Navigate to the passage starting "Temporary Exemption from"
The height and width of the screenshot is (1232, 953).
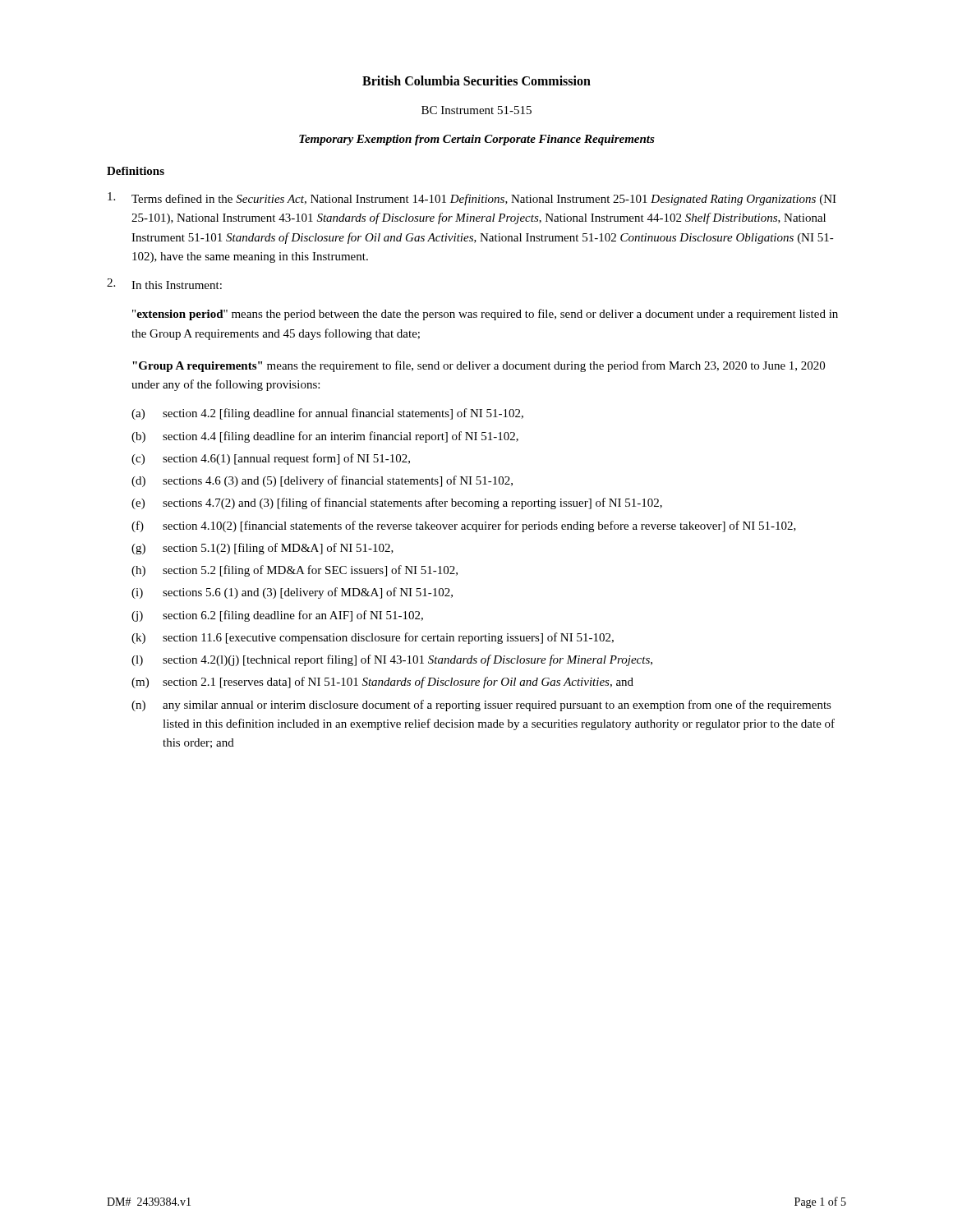click(476, 139)
